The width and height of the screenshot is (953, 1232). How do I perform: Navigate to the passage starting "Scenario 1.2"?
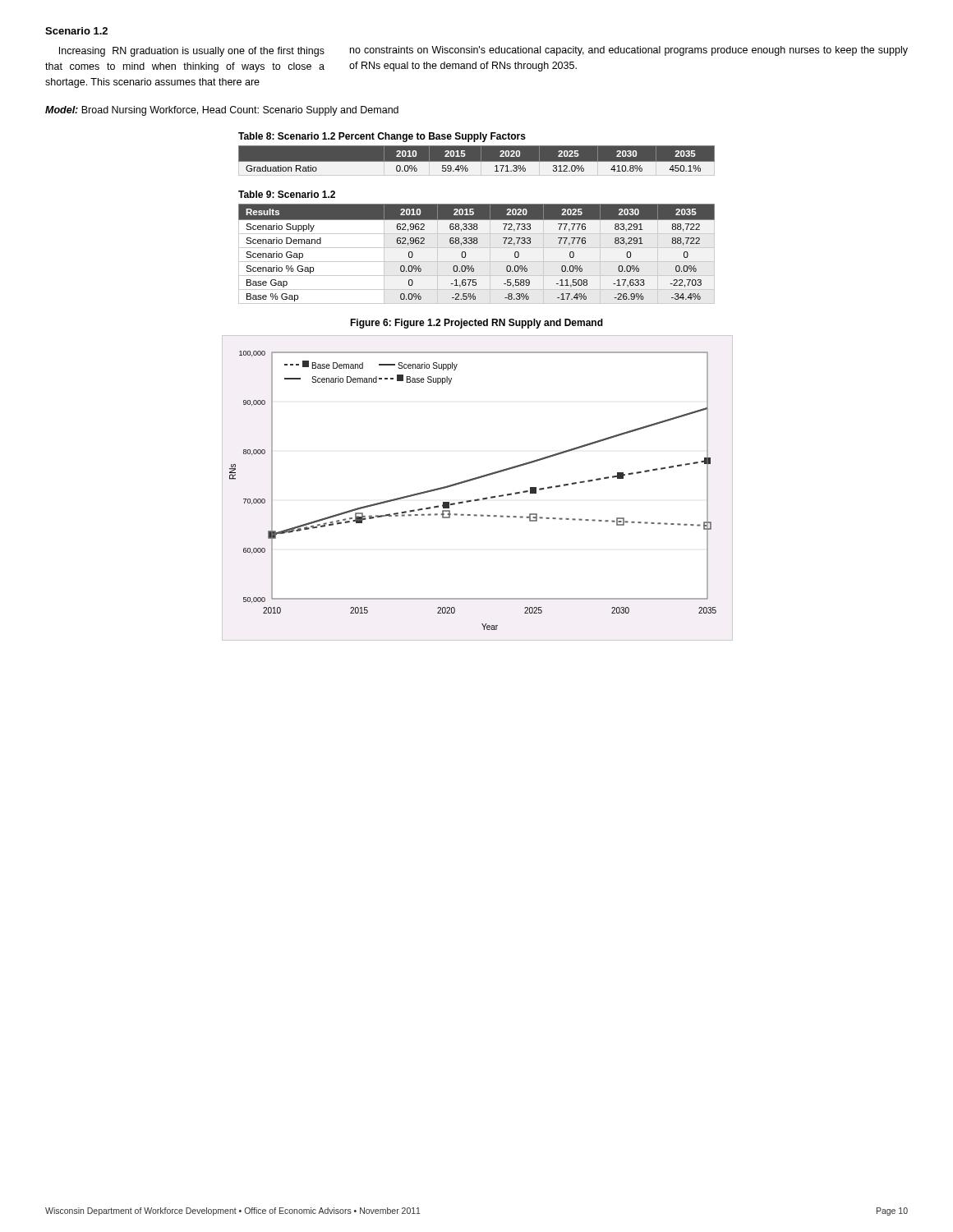77,31
